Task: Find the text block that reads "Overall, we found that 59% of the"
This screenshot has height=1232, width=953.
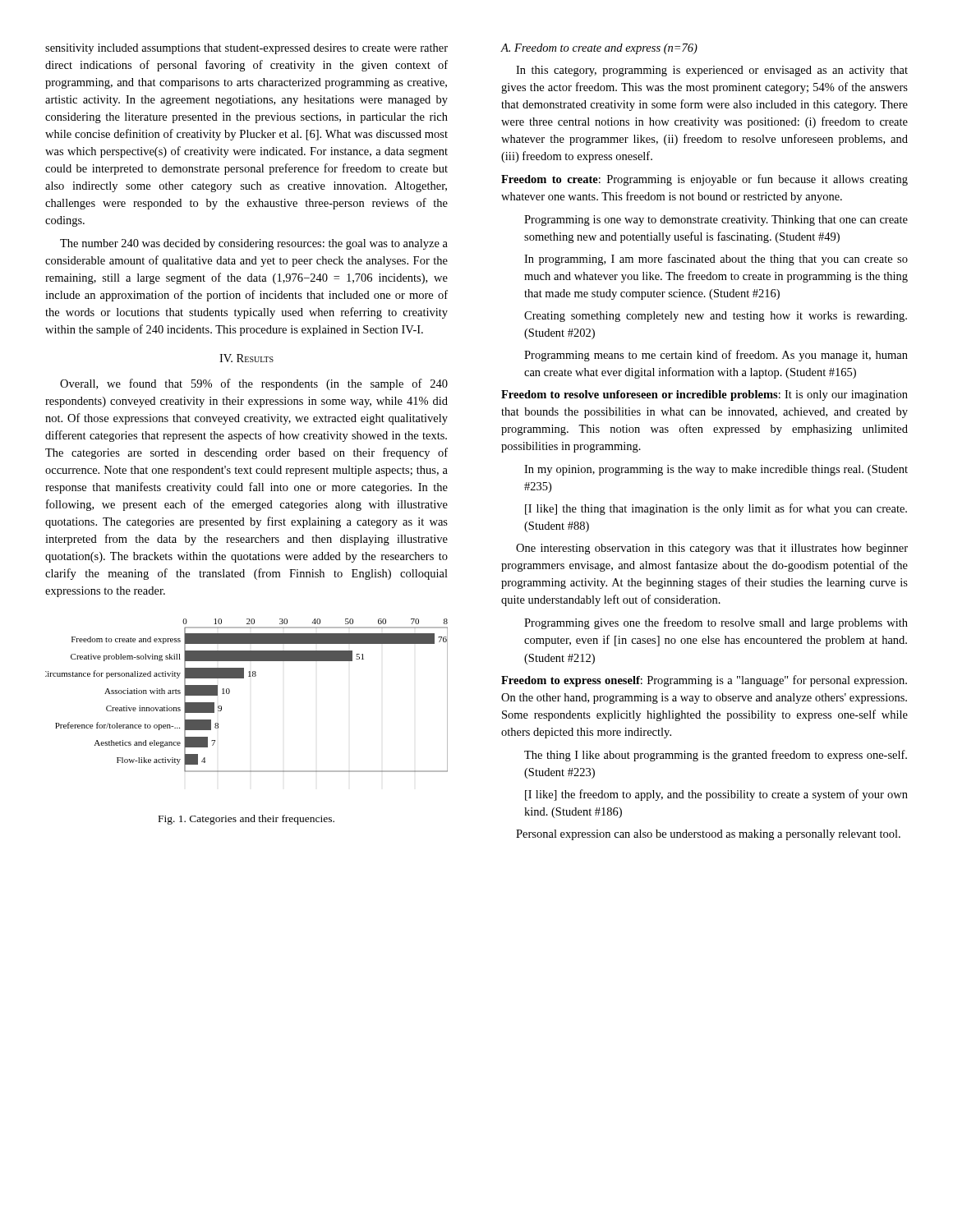Action: tap(246, 488)
